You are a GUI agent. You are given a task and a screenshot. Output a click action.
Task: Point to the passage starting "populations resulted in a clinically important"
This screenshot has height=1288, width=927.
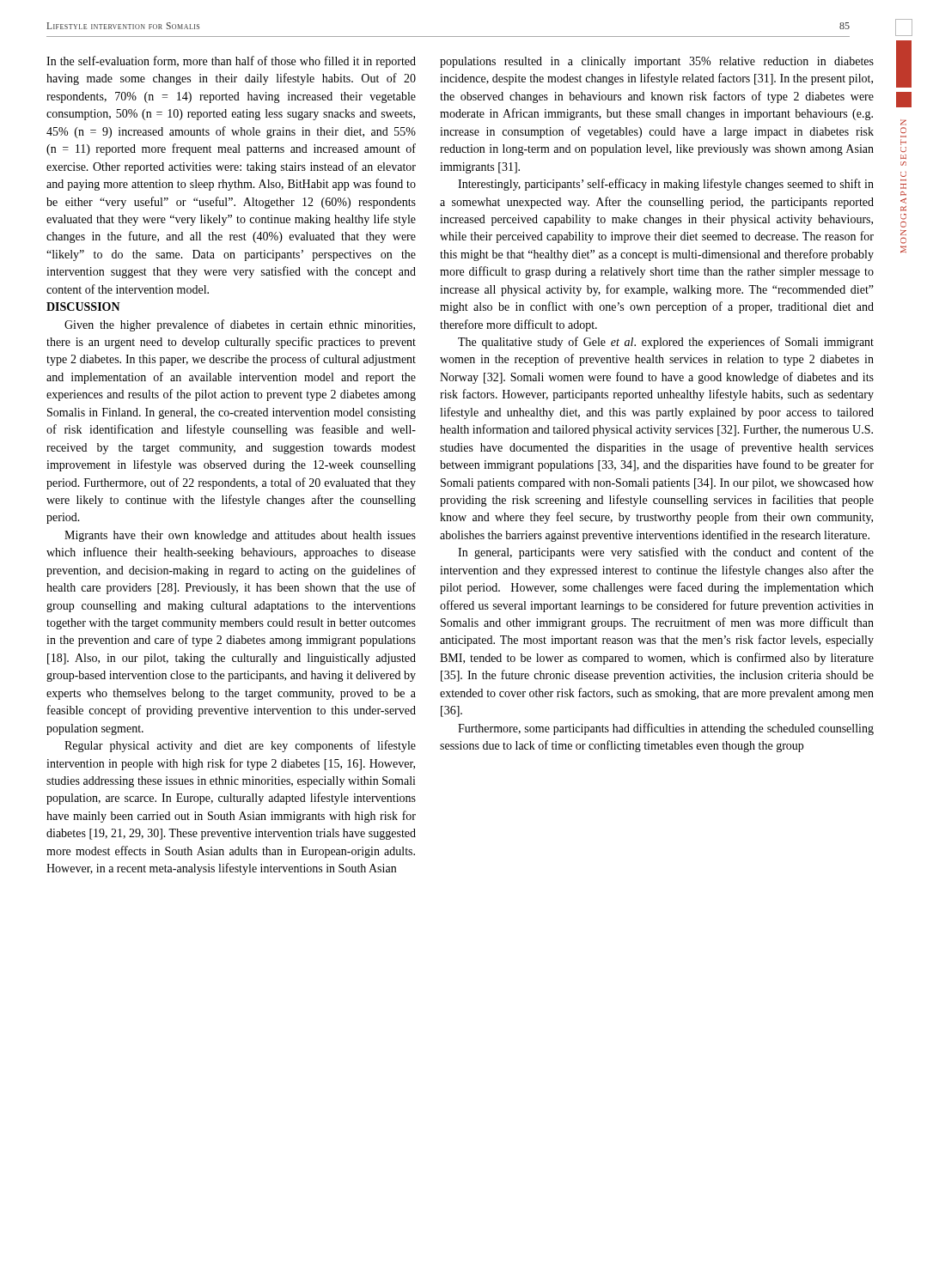coord(657,115)
